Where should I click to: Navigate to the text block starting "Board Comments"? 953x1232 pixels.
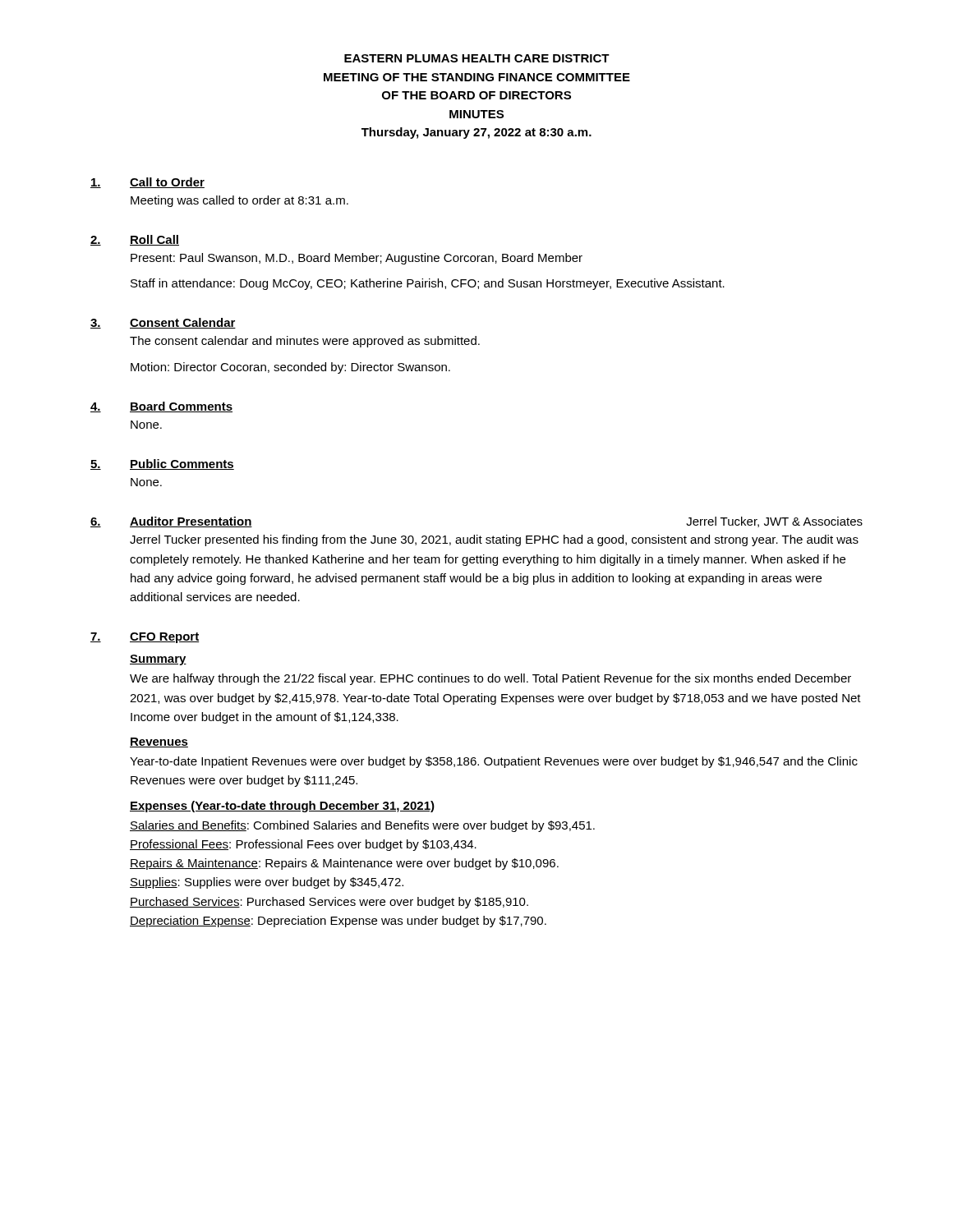[181, 406]
